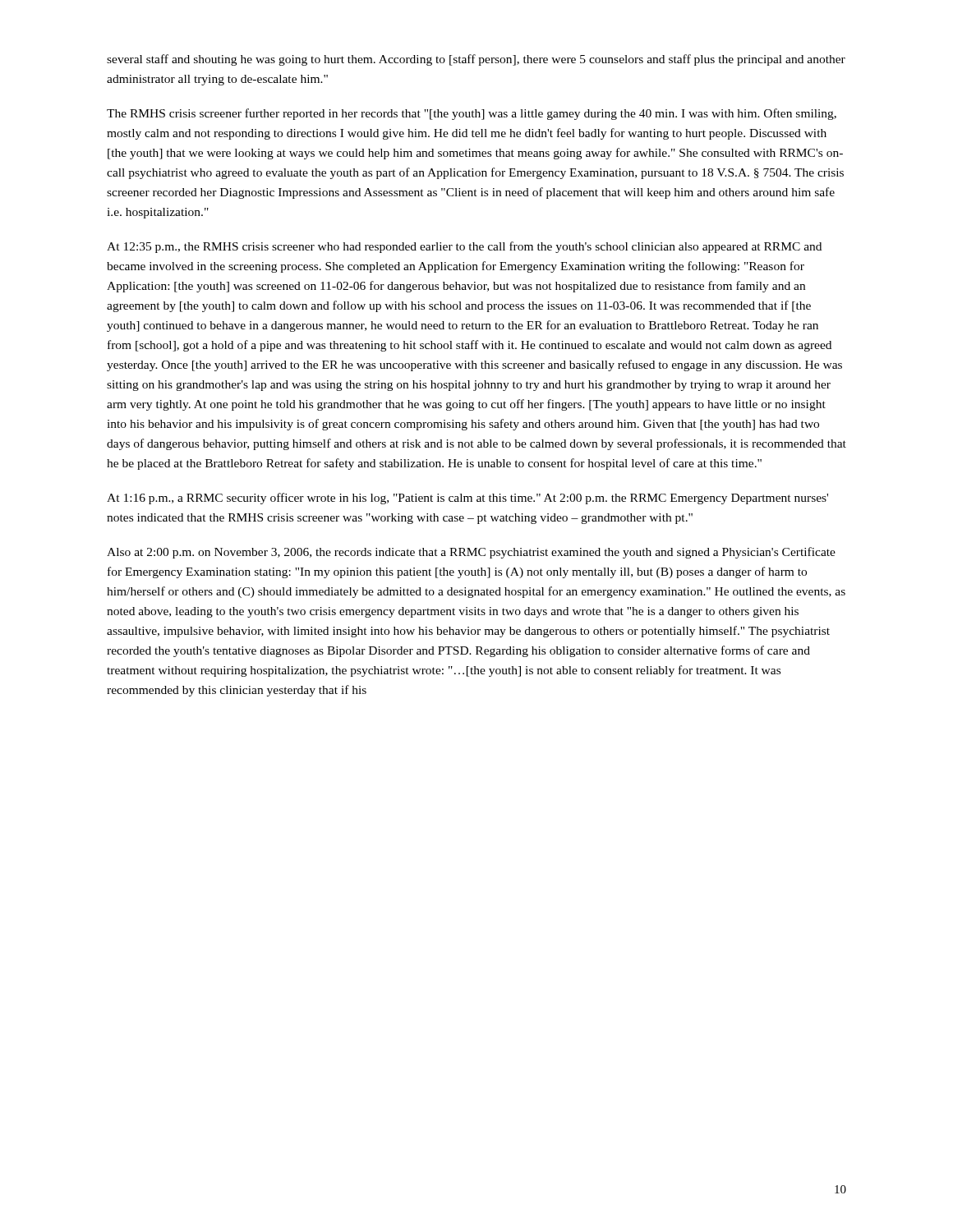
Task: Click on the text block containing "At 1:16 p.m., a RRMC security officer wrote"
Action: point(468,507)
